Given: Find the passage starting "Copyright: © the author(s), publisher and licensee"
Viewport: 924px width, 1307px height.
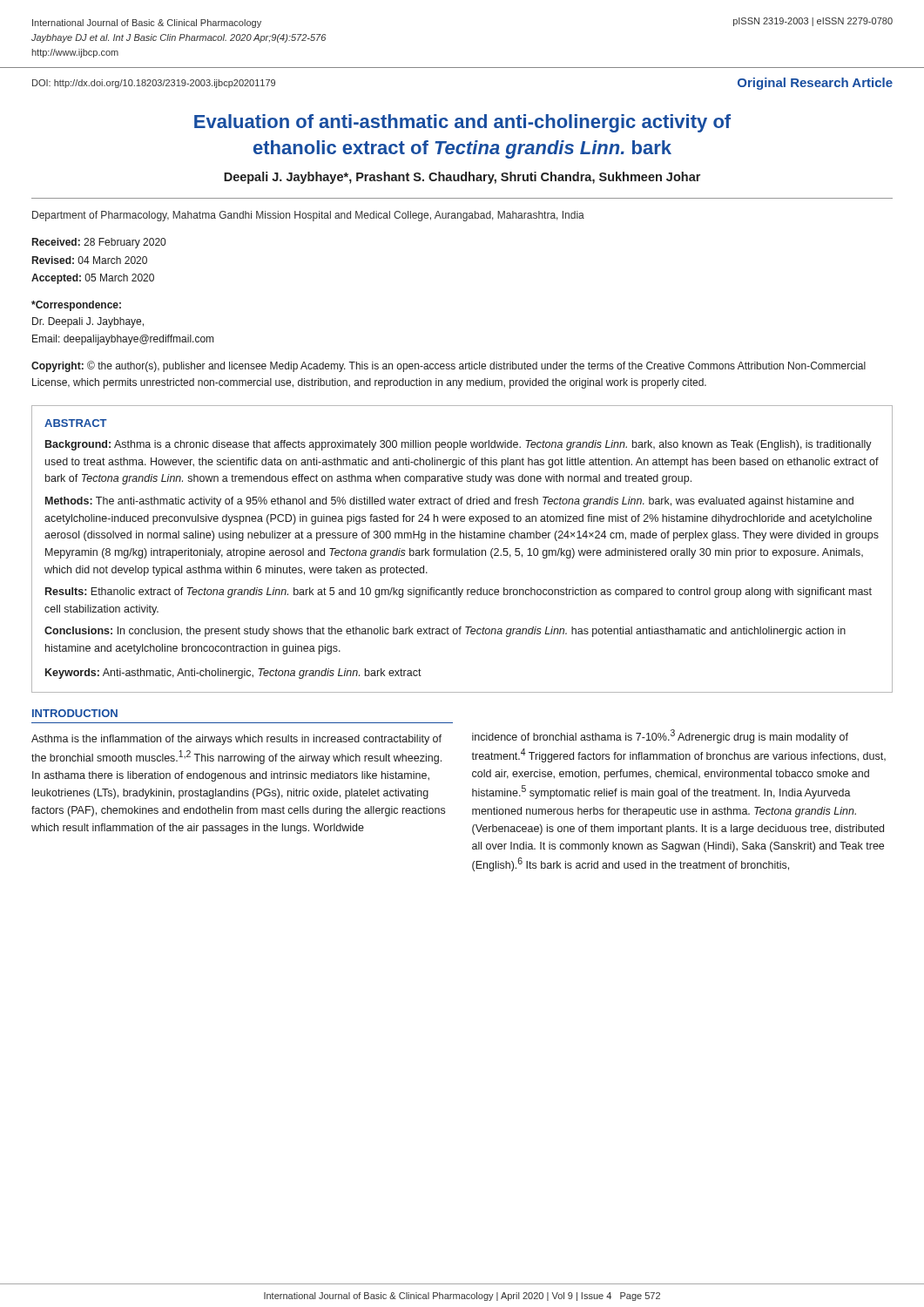Looking at the screenshot, I should 449,374.
